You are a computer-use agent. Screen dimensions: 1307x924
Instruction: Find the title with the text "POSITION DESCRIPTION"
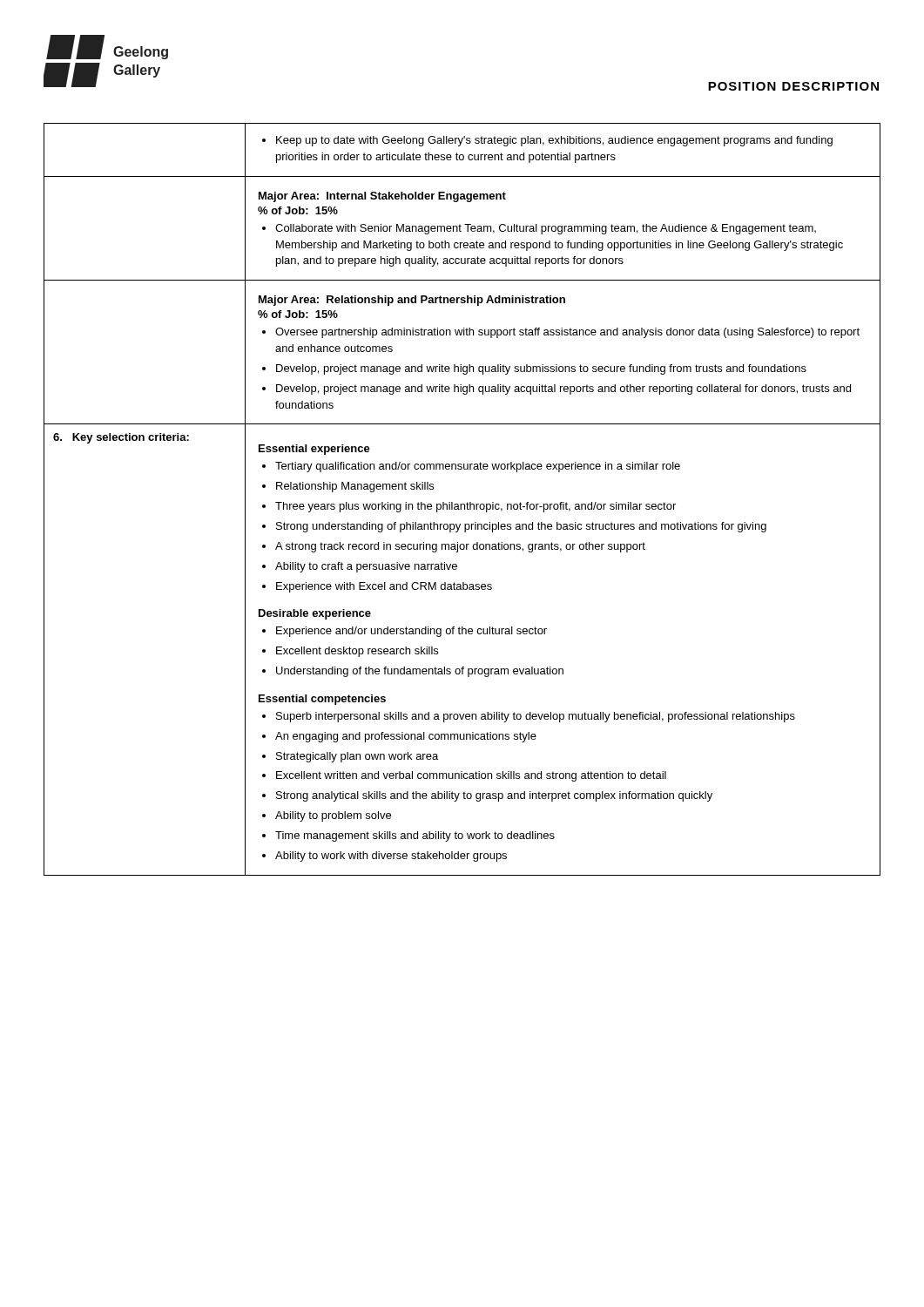(794, 86)
